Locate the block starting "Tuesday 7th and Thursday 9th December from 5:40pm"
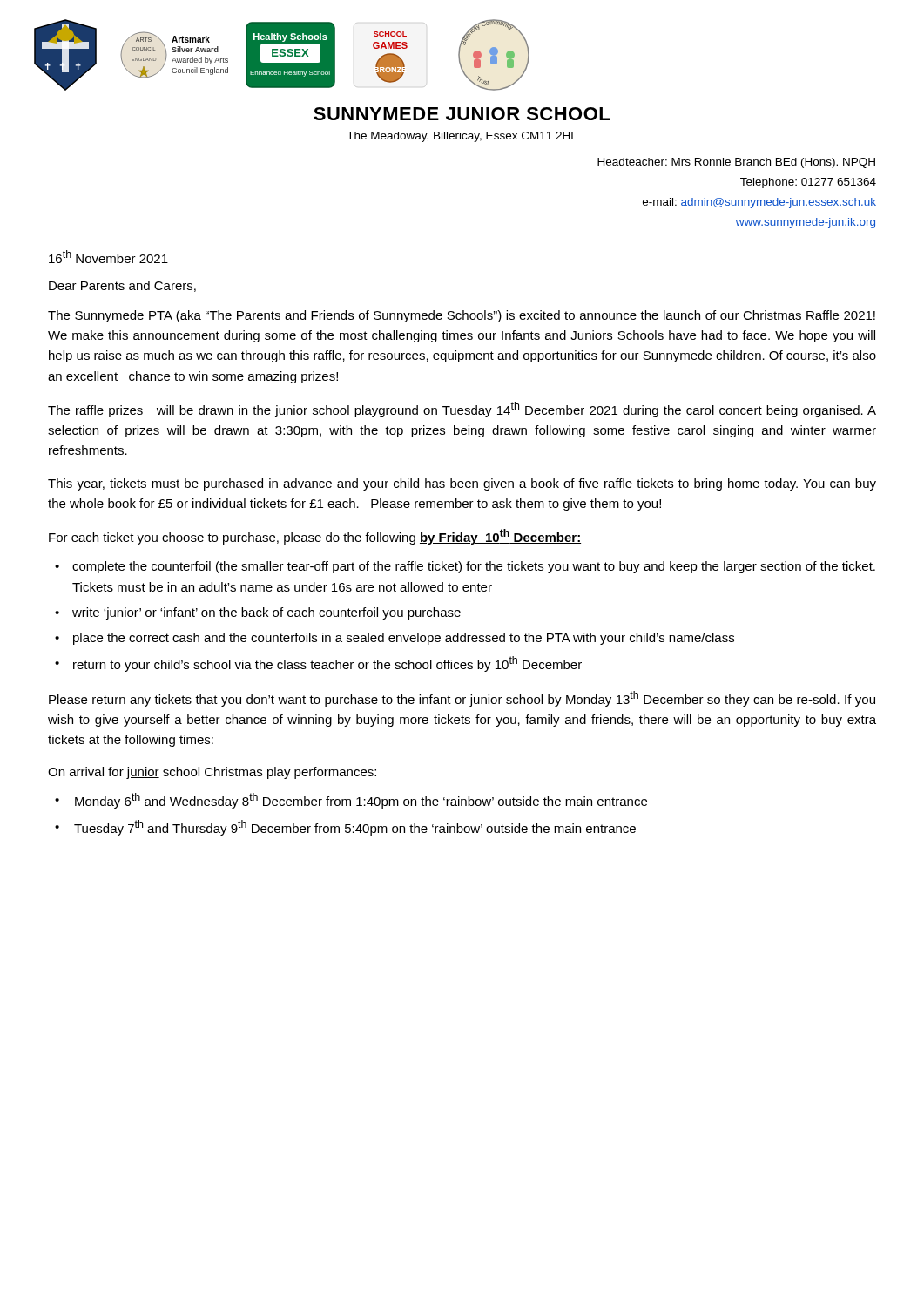 coord(355,827)
